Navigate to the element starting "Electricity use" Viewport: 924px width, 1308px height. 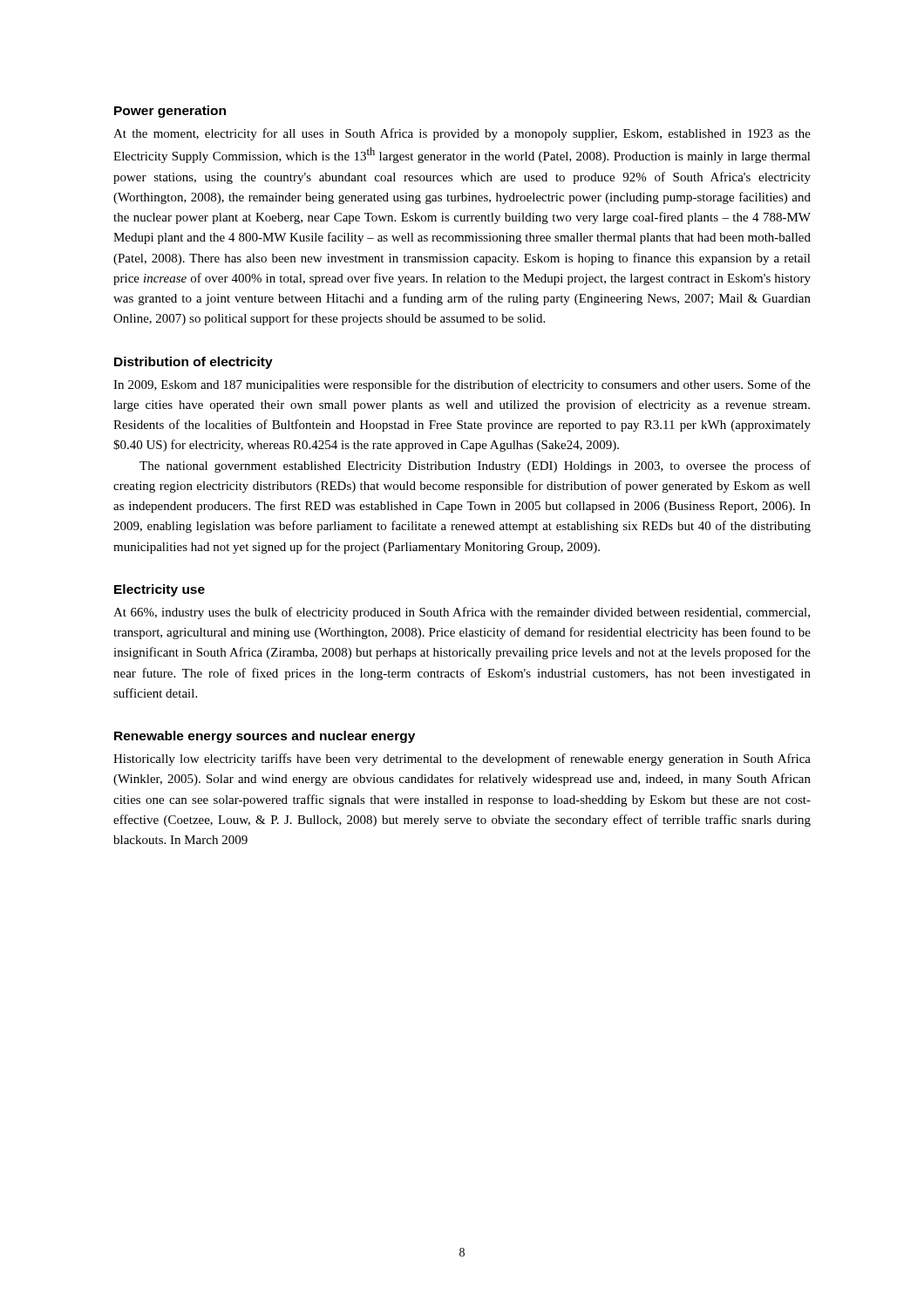click(x=159, y=589)
